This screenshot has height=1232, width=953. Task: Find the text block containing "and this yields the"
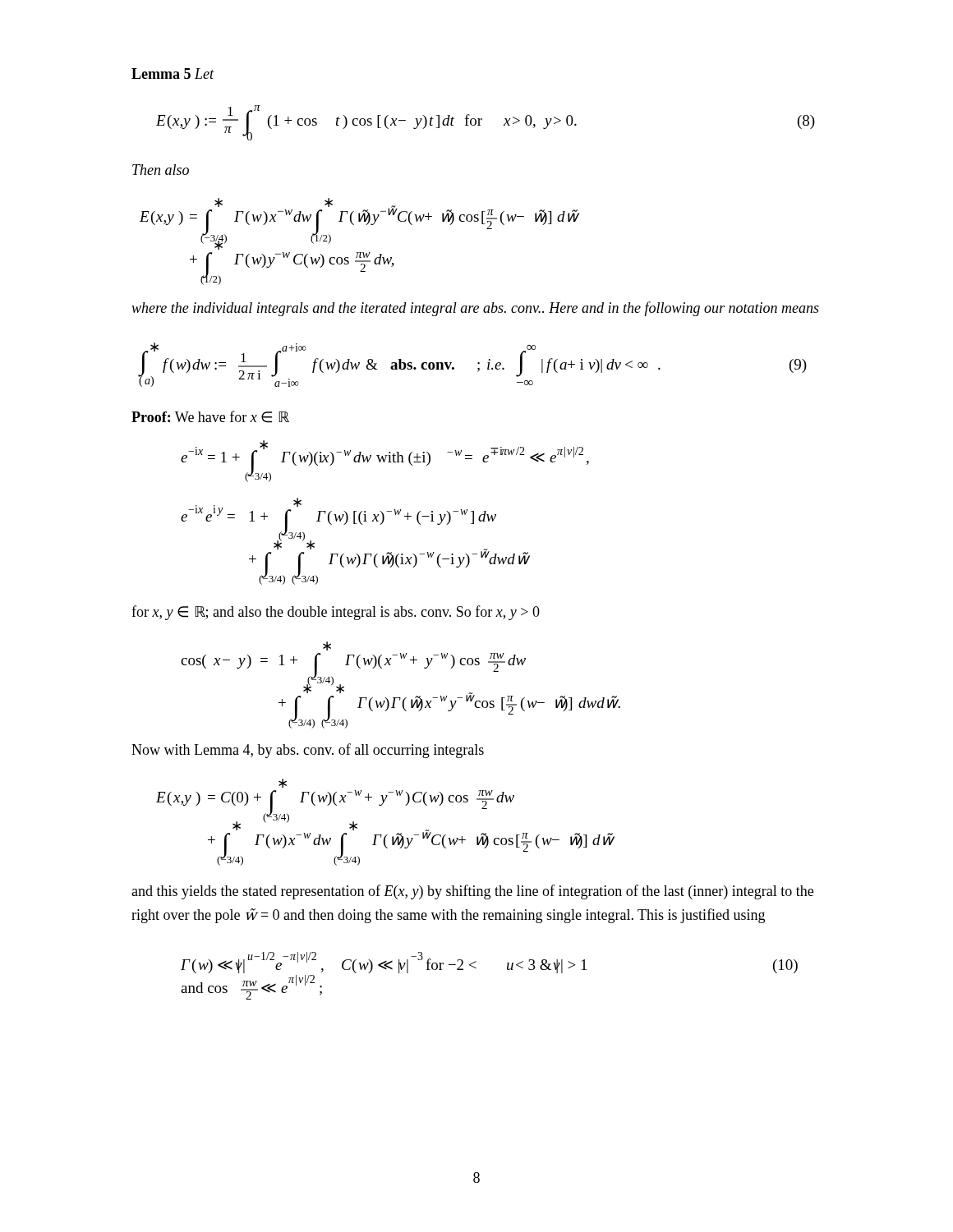[473, 903]
